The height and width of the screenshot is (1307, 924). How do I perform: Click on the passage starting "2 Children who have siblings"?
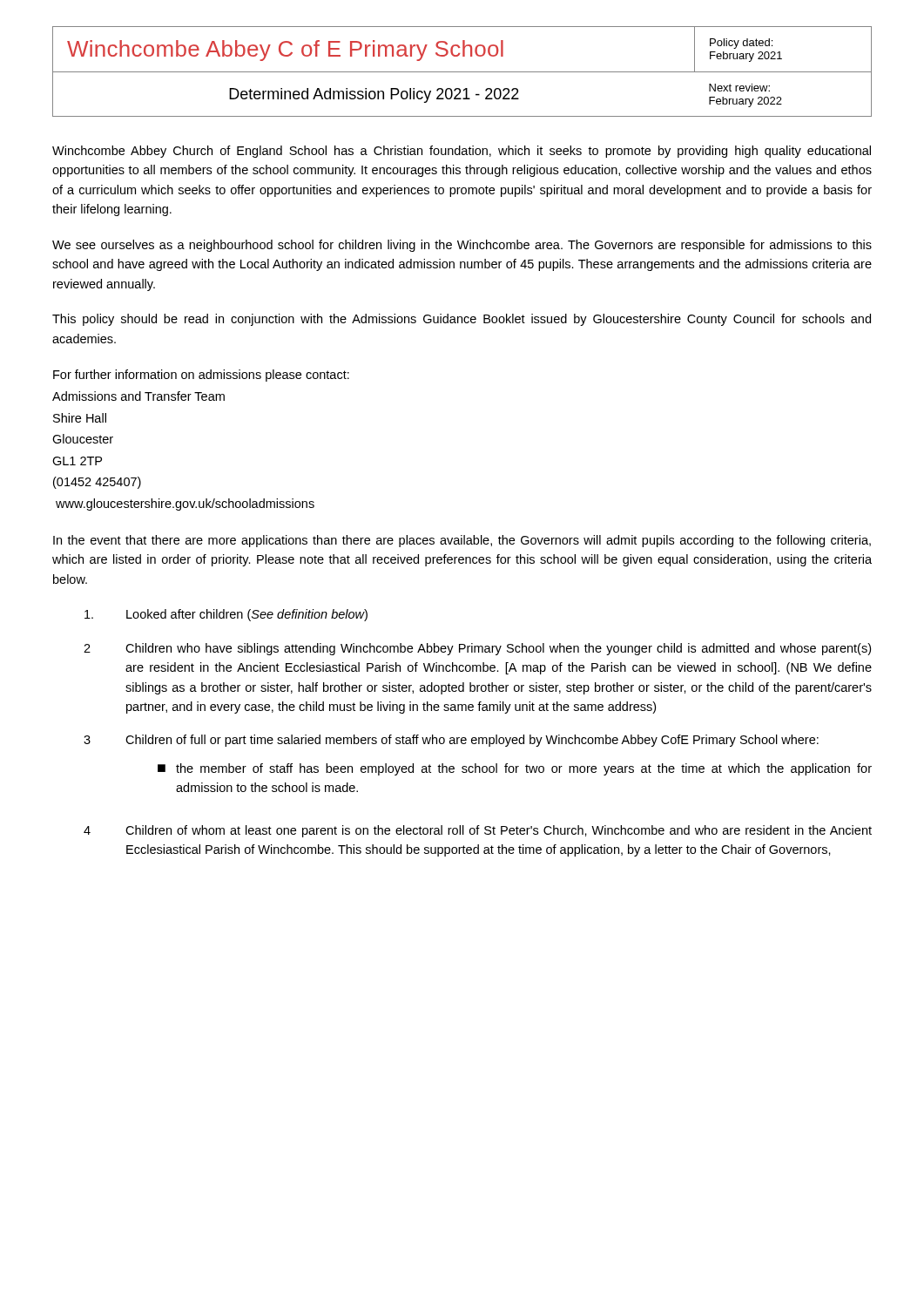point(462,677)
